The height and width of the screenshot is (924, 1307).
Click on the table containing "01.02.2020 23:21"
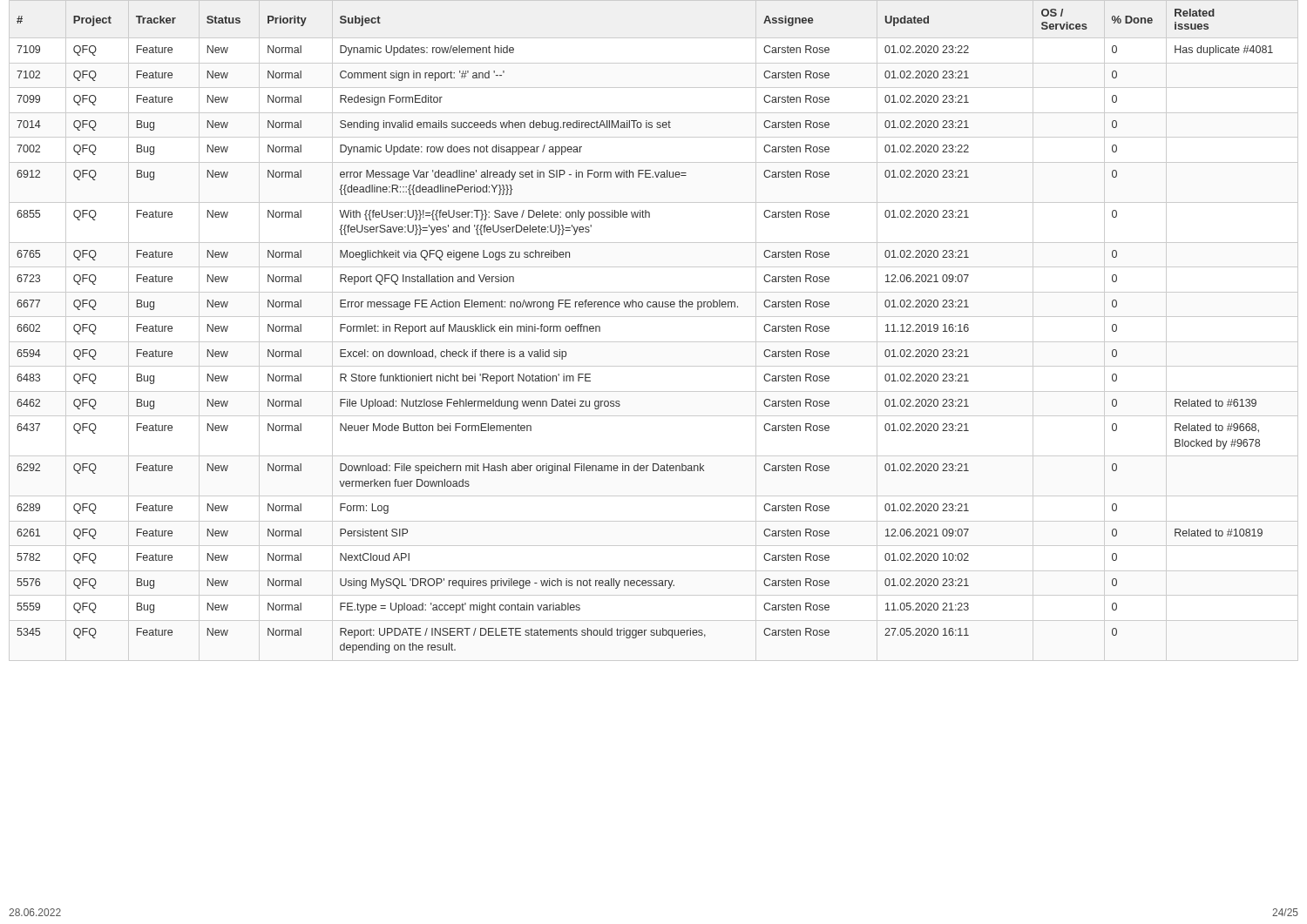(654, 330)
